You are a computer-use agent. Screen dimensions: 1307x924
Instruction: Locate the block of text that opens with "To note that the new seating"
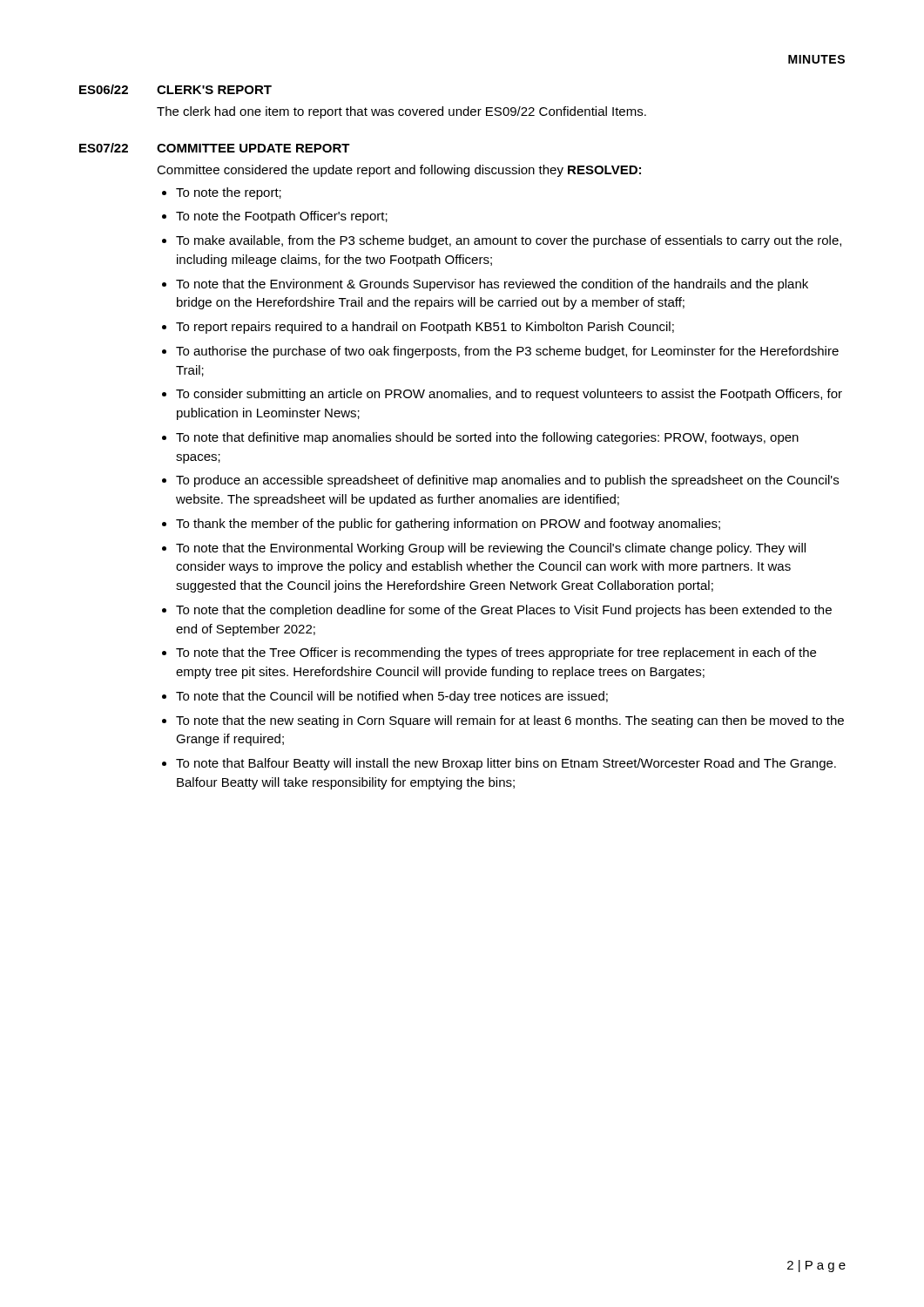click(510, 729)
